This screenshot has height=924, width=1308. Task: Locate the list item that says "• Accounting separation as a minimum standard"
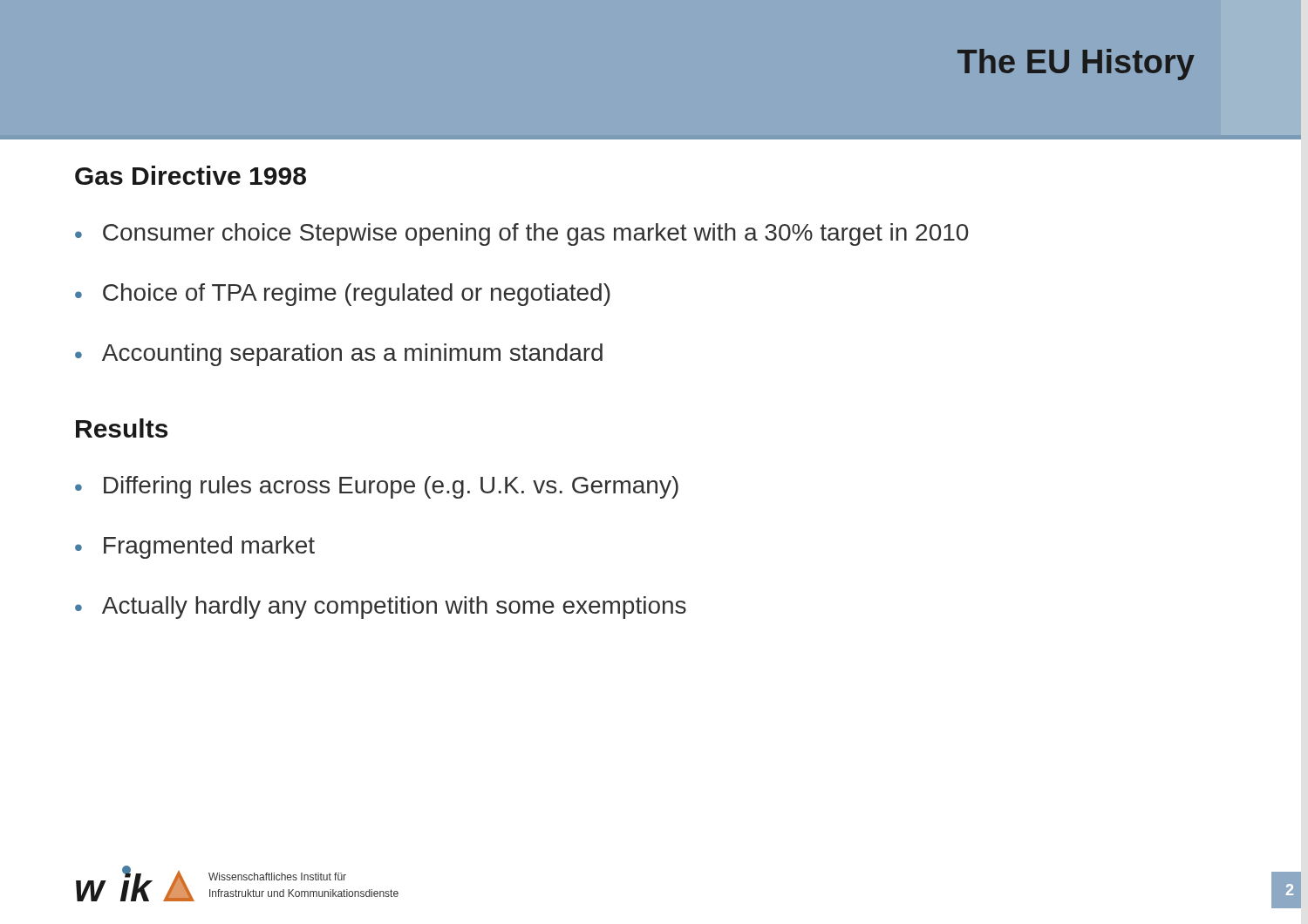point(339,354)
